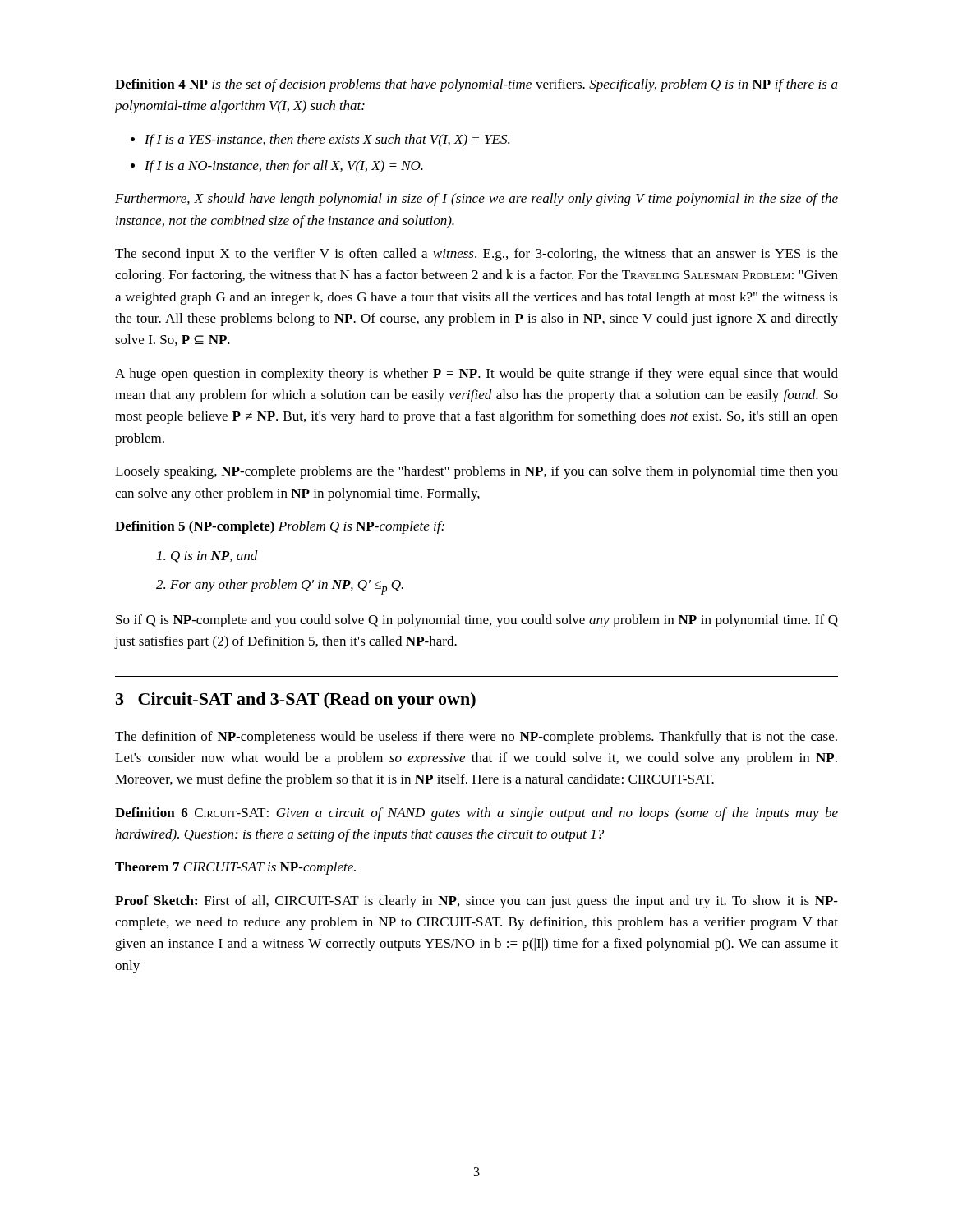
Task: Select the text block that says "A huge open question in complexity theory is"
Action: click(476, 406)
